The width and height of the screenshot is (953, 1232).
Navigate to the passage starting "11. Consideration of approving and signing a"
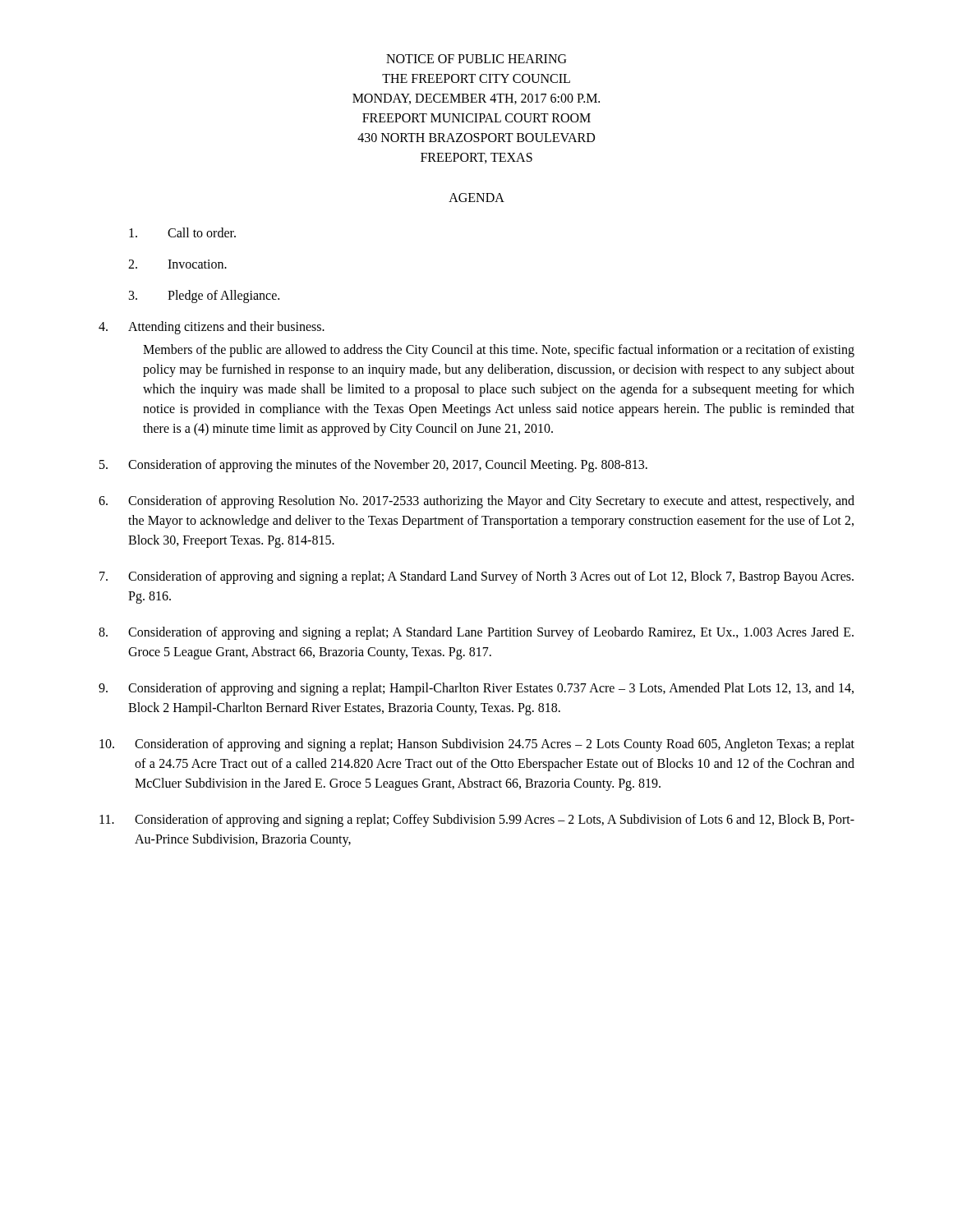[476, 830]
